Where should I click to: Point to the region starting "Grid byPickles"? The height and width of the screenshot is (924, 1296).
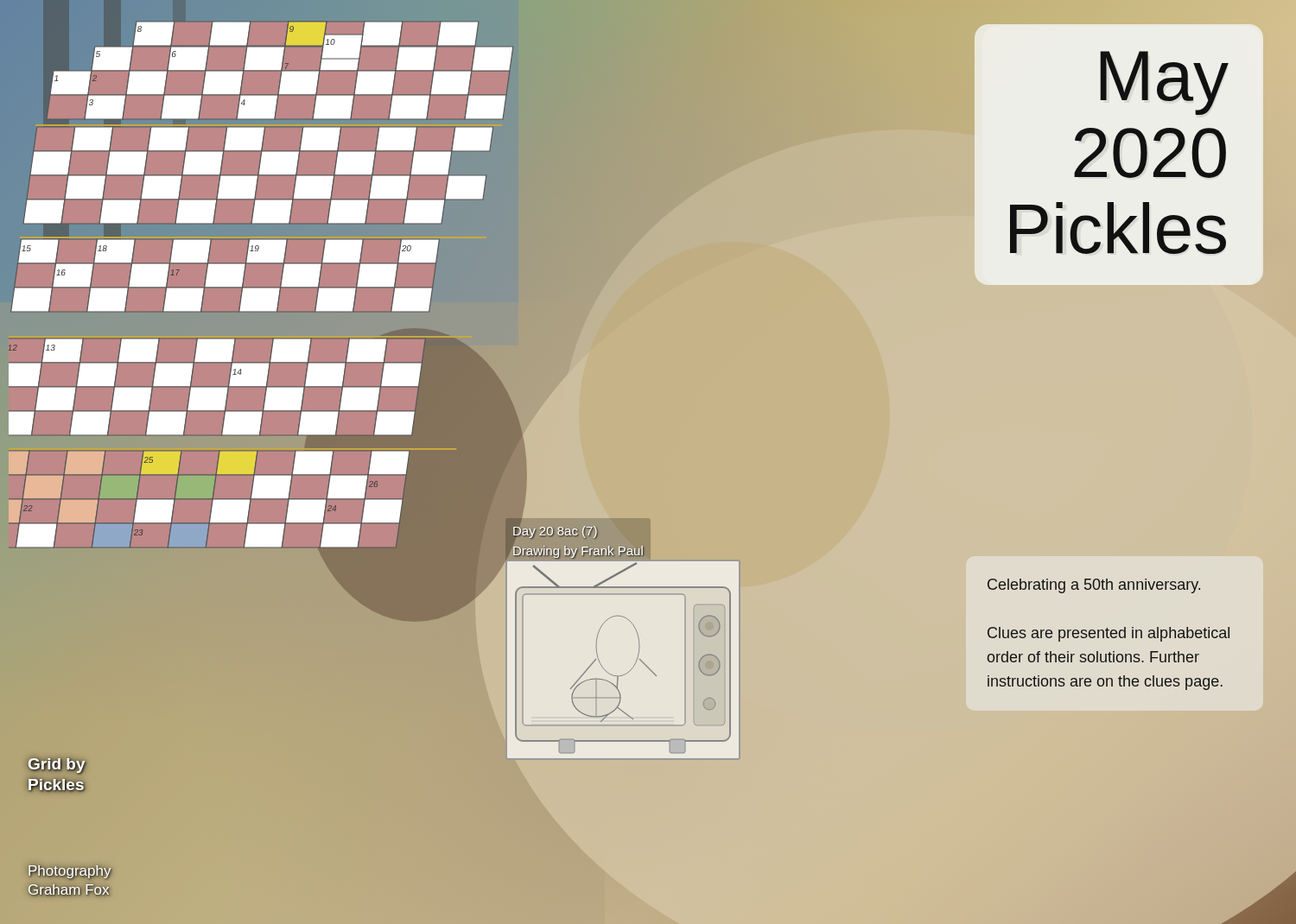[56, 774]
